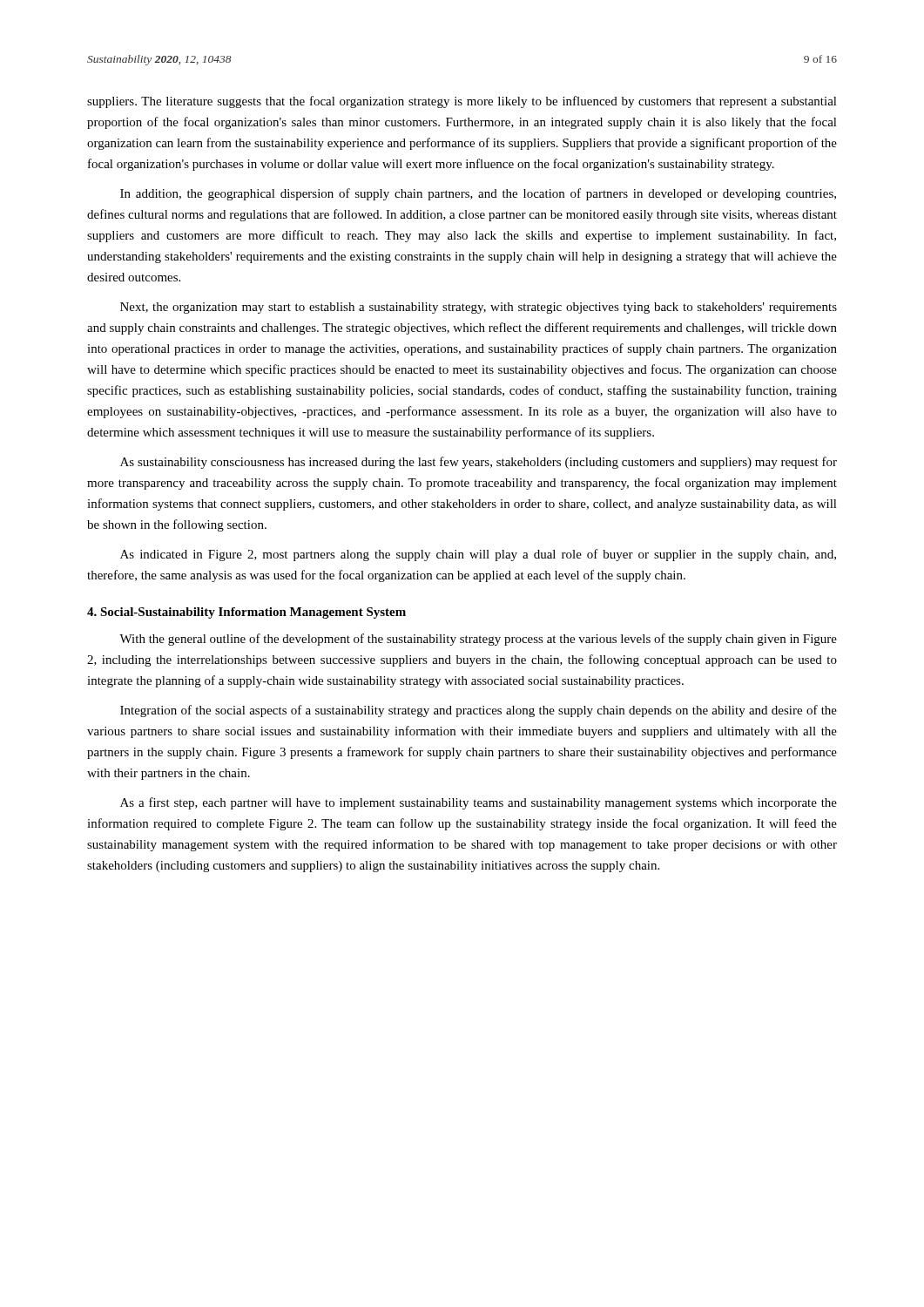Select the text block that says "As a first step, each partner"
The width and height of the screenshot is (924, 1307).
(462, 834)
